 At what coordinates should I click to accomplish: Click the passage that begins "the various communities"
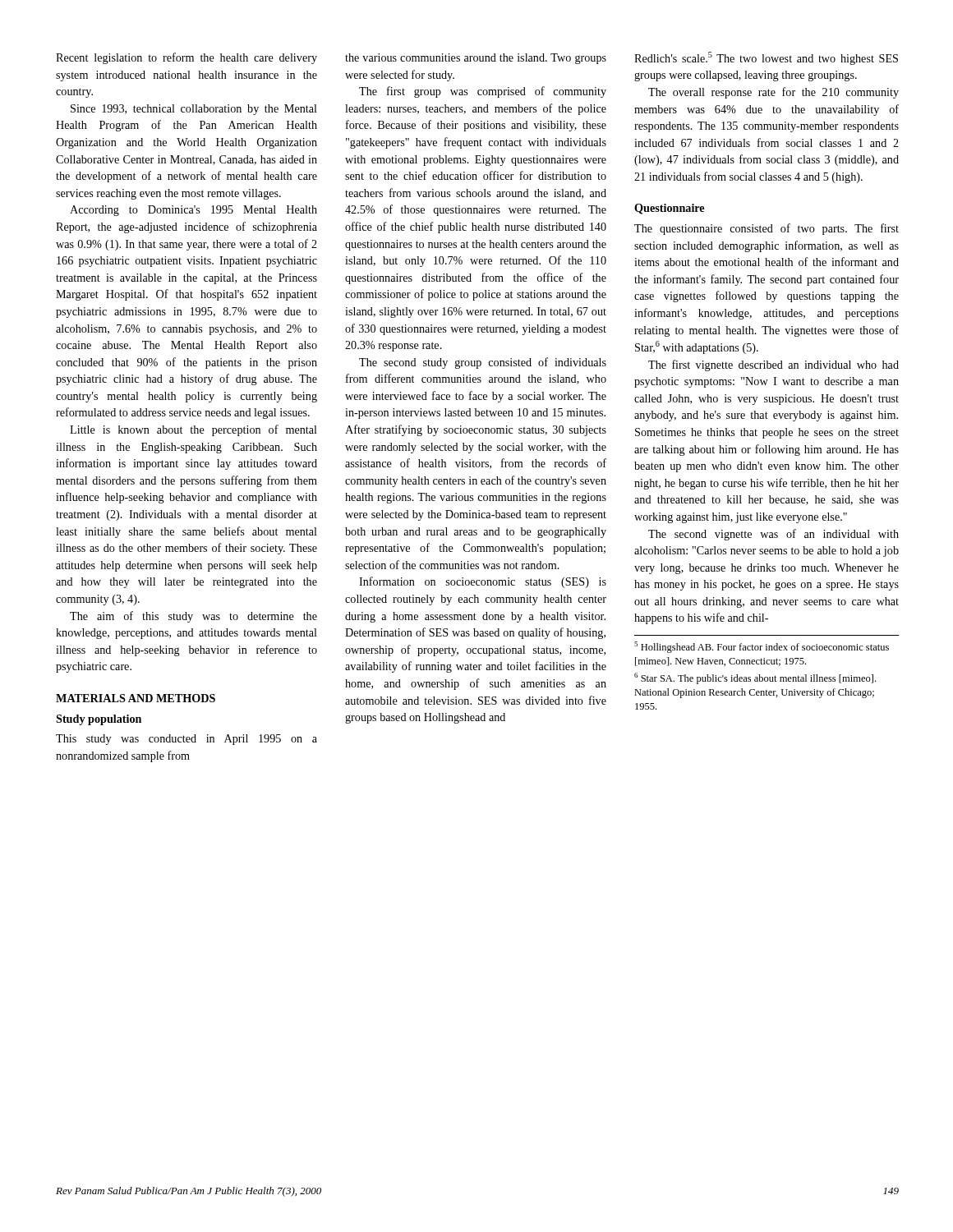point(476,388)
